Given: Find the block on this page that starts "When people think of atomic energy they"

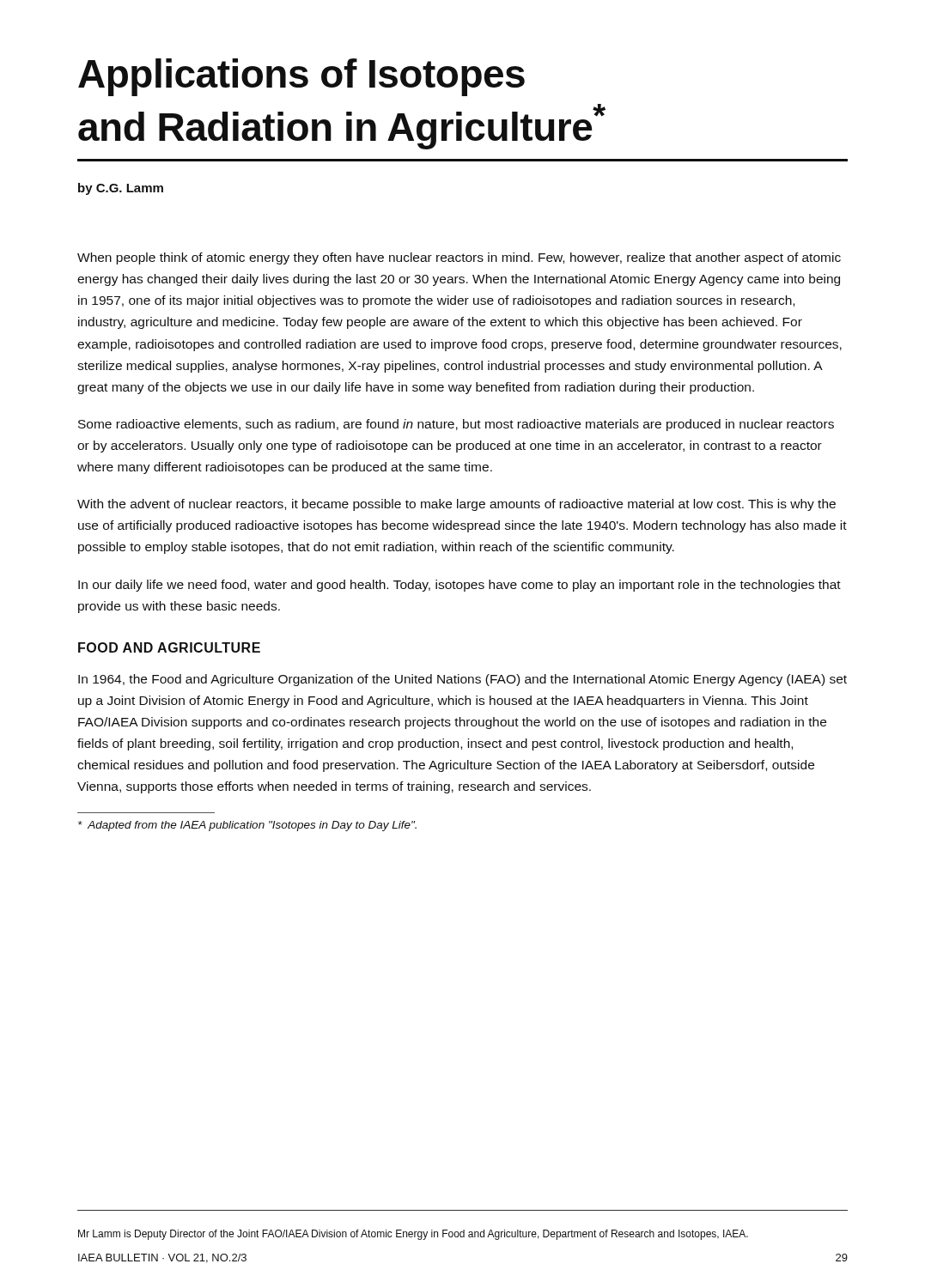Looking at the screenshot, I should [460, 322].
